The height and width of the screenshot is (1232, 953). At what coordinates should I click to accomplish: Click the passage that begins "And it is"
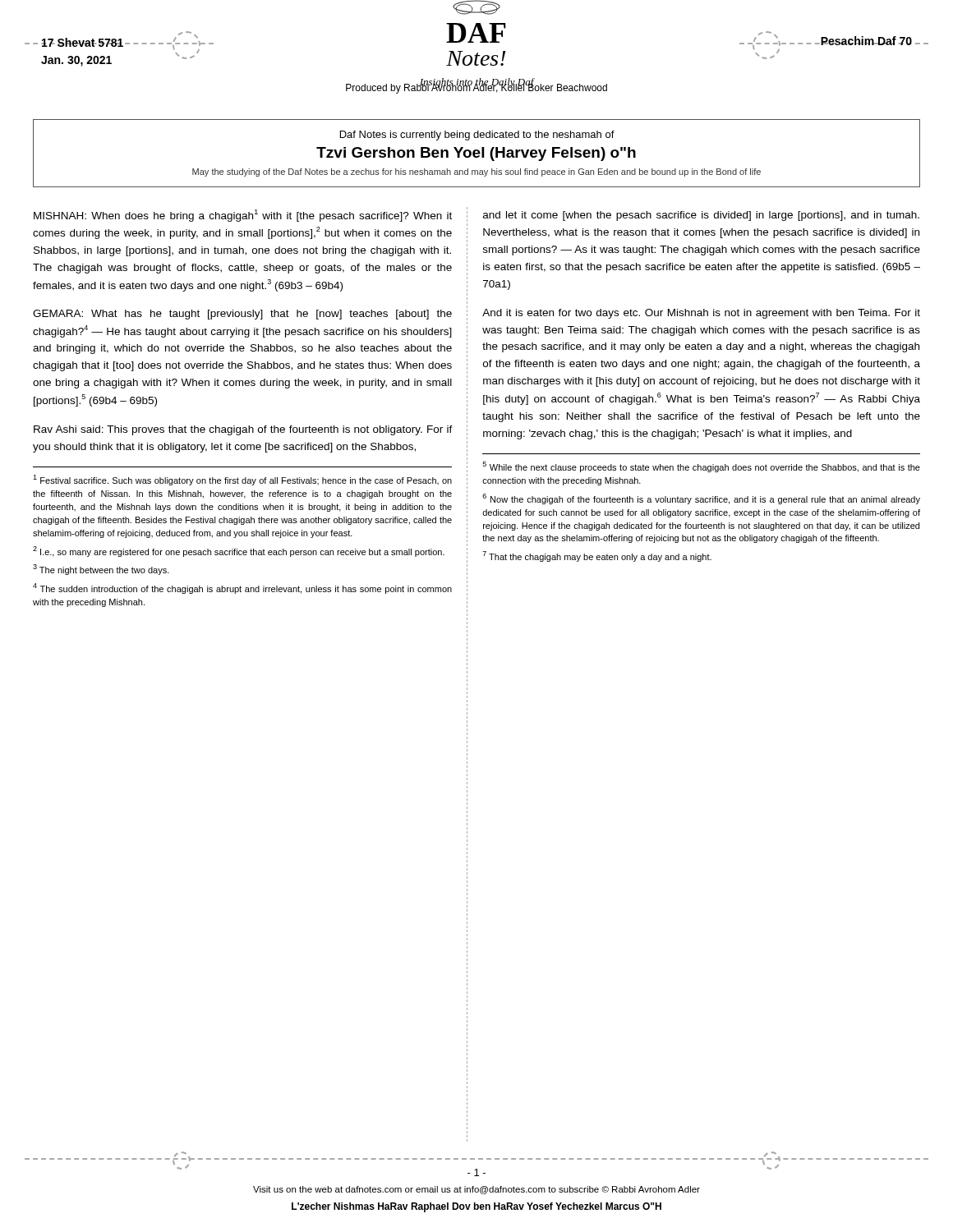pyautogui.click(x=701, y=373)
